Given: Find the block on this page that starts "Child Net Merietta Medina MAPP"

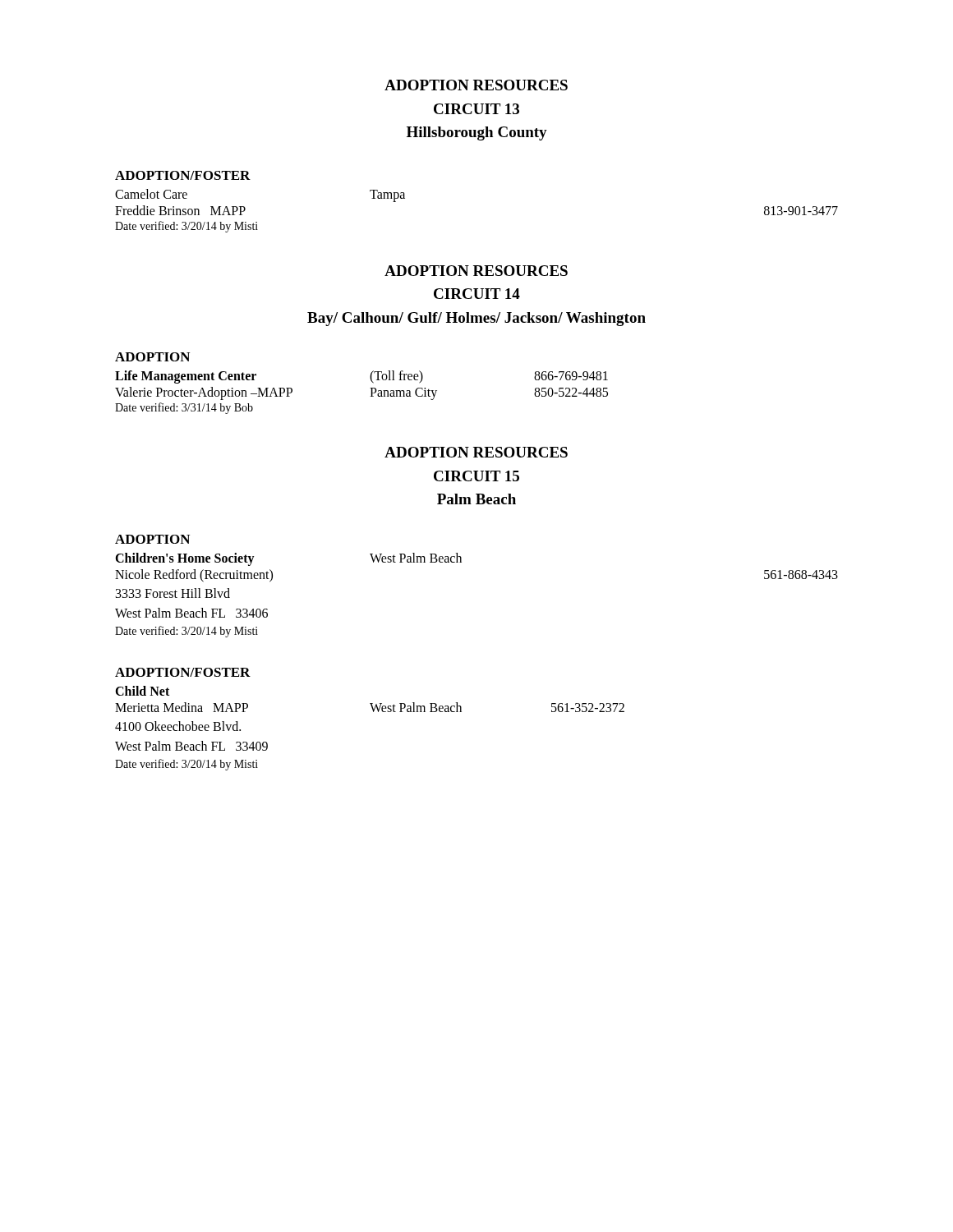Looking at the screenshot, I should pyautogui.click(x=142, y=691).
